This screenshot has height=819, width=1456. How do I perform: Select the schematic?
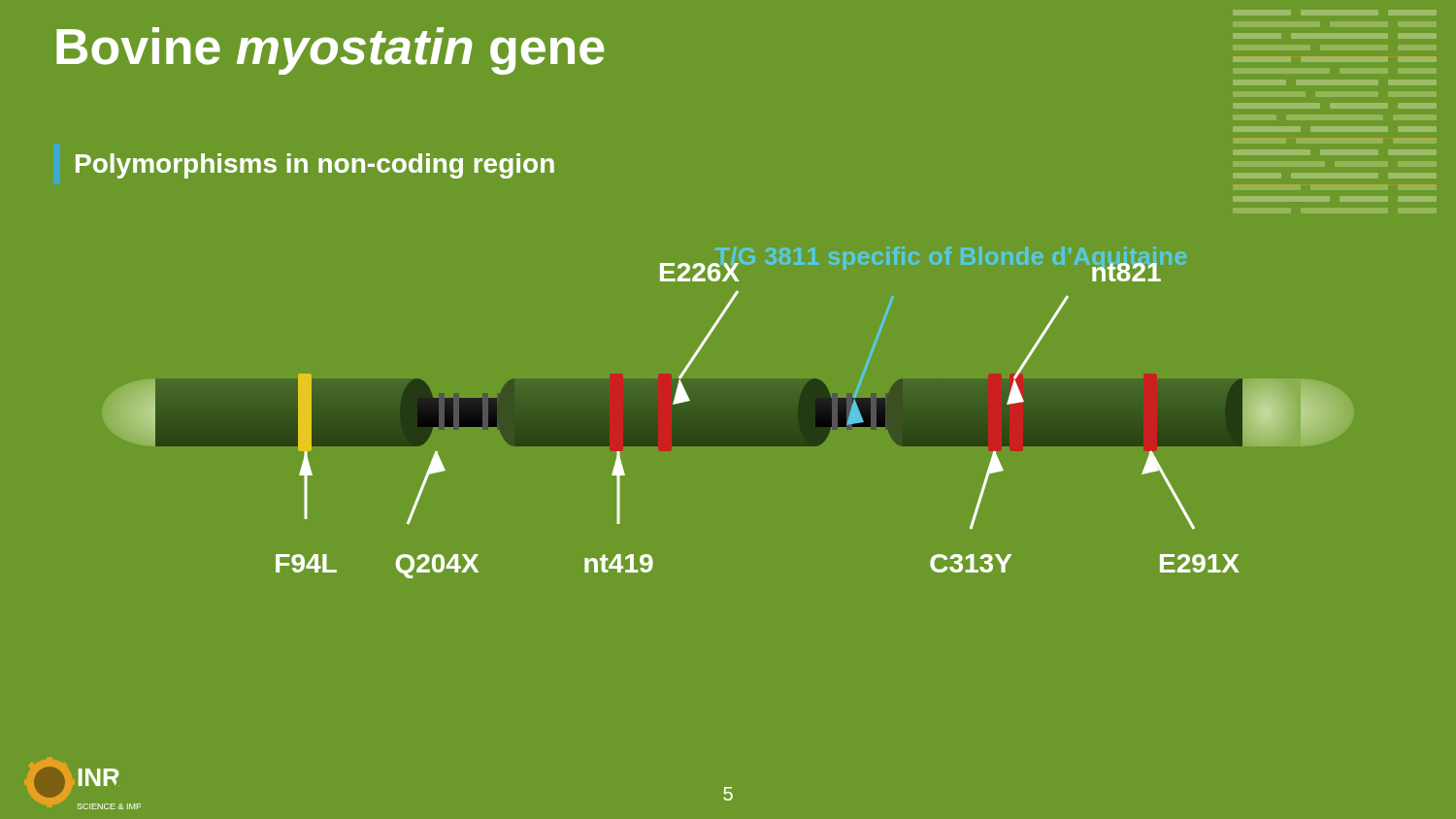[728, 393]
